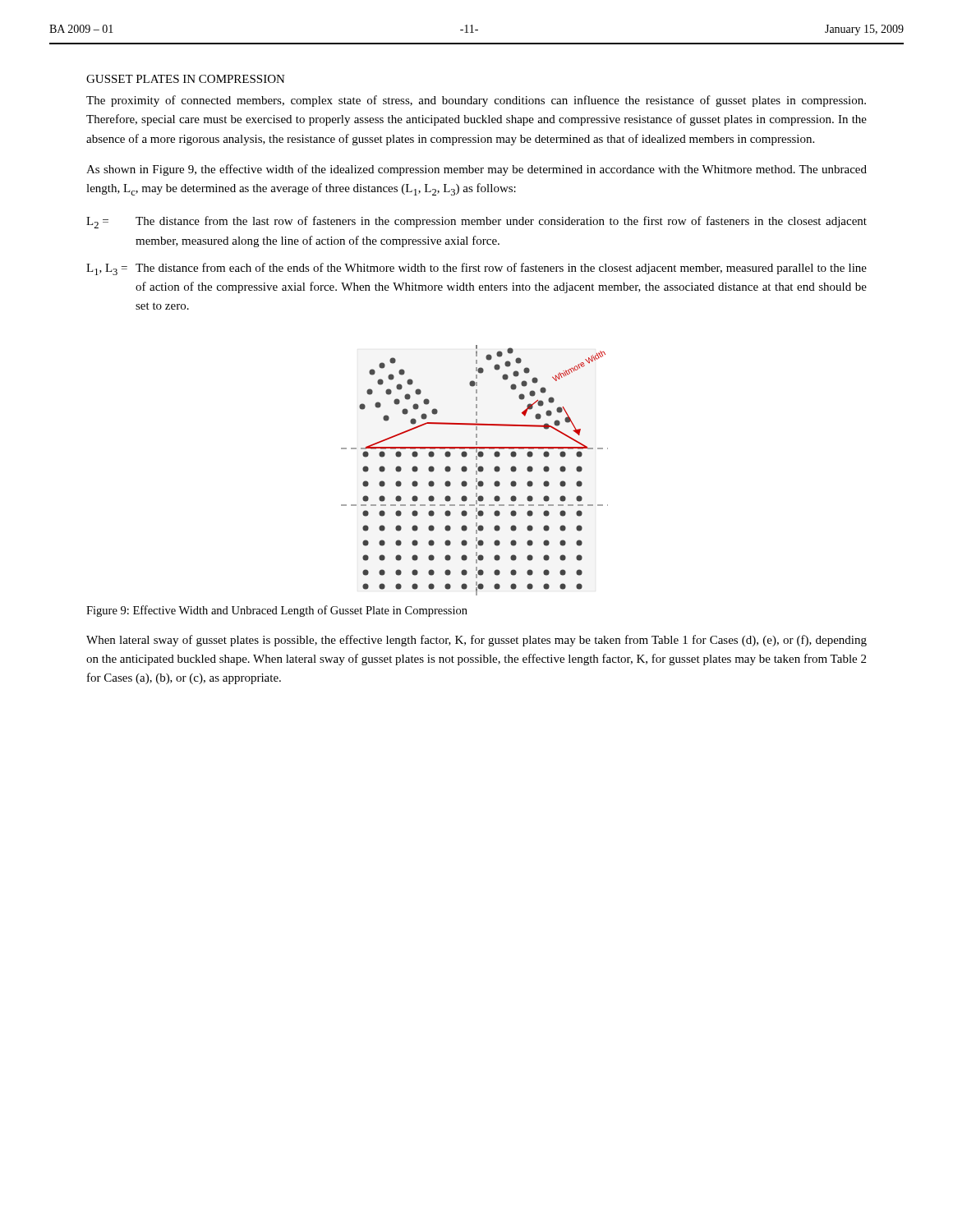Locate the block starting "When lateral sway of gusset plates"

coord(476,659)
